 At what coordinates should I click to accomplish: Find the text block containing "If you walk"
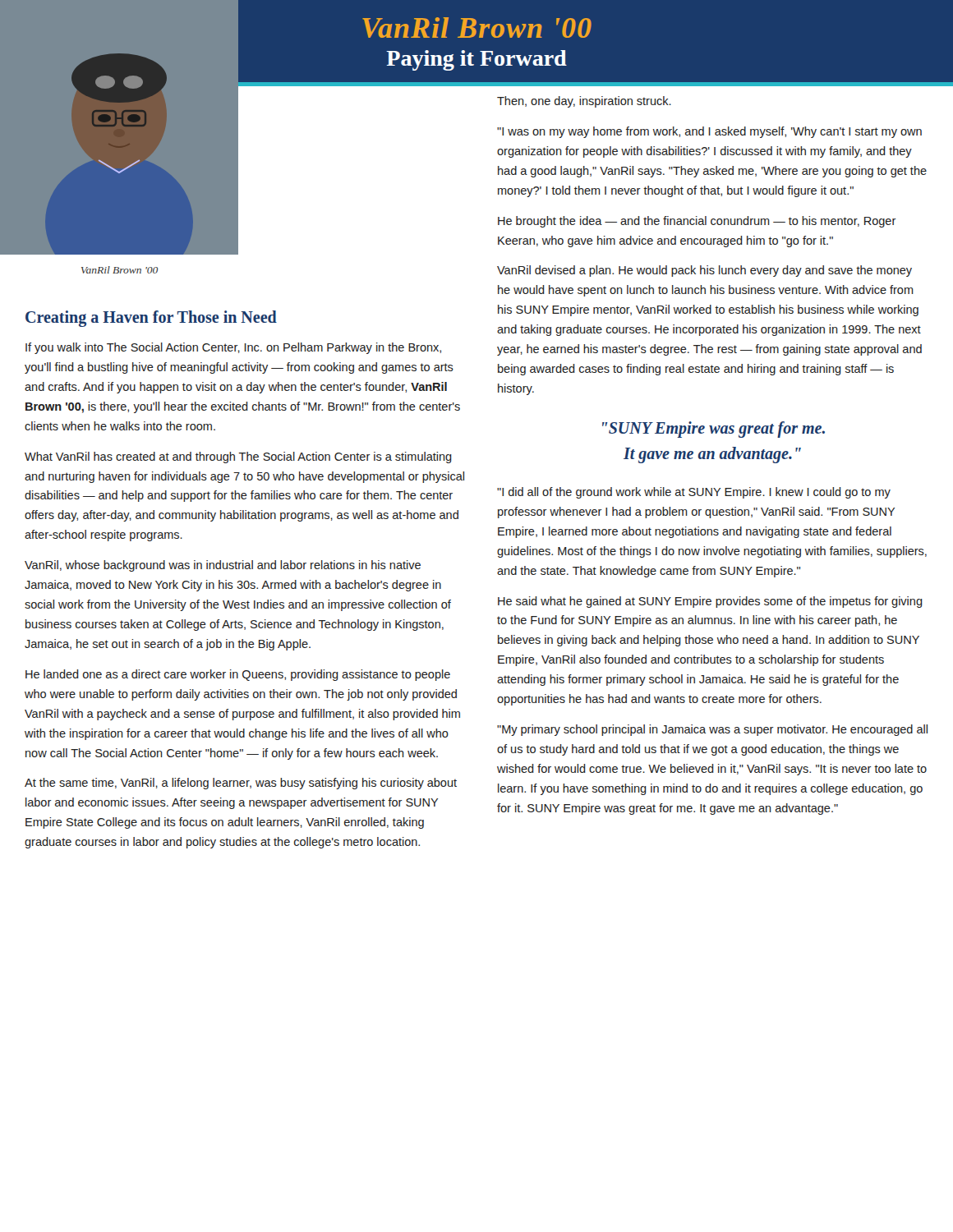pos(242,387)
